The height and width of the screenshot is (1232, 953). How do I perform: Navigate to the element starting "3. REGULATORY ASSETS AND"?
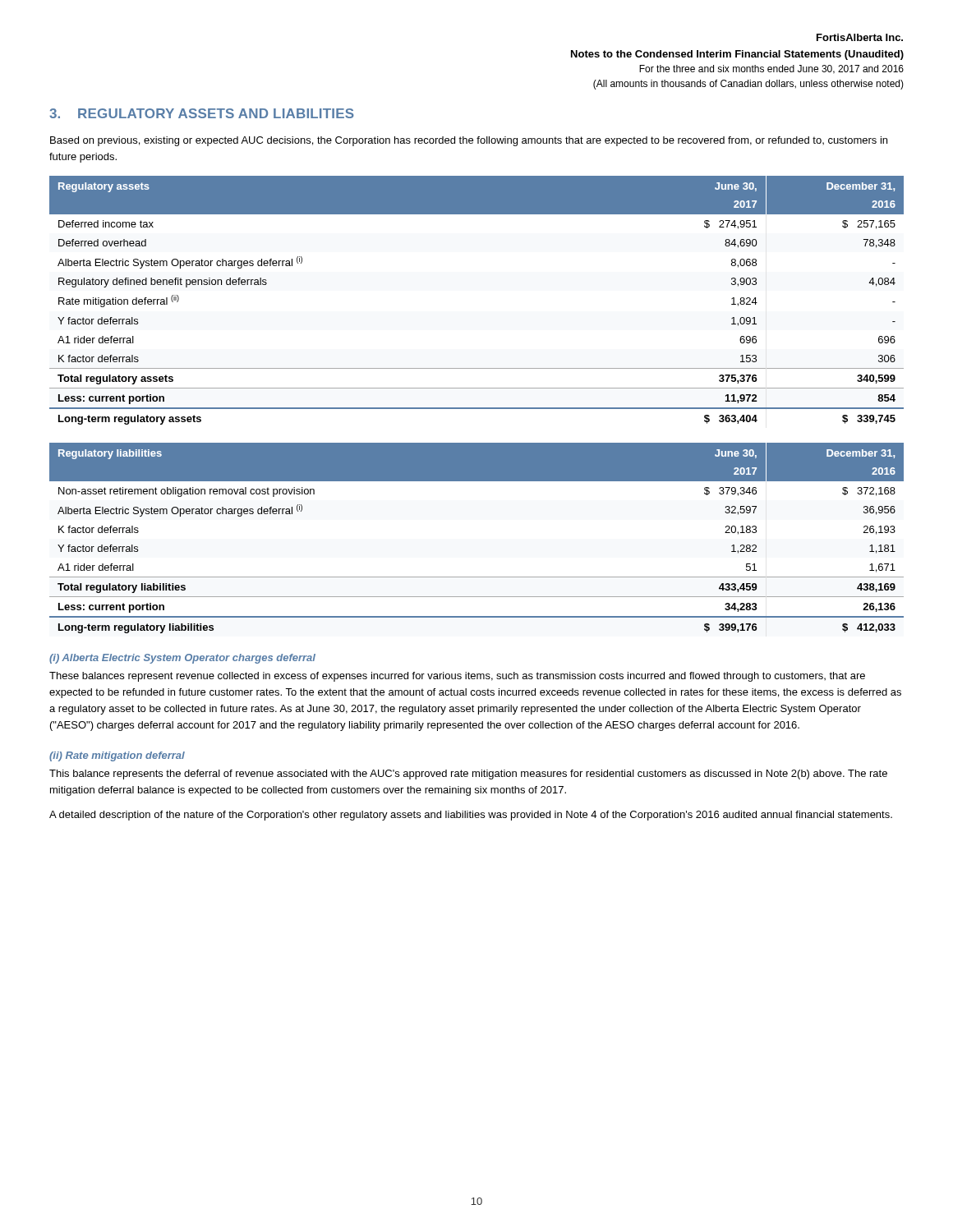[202, 113]
